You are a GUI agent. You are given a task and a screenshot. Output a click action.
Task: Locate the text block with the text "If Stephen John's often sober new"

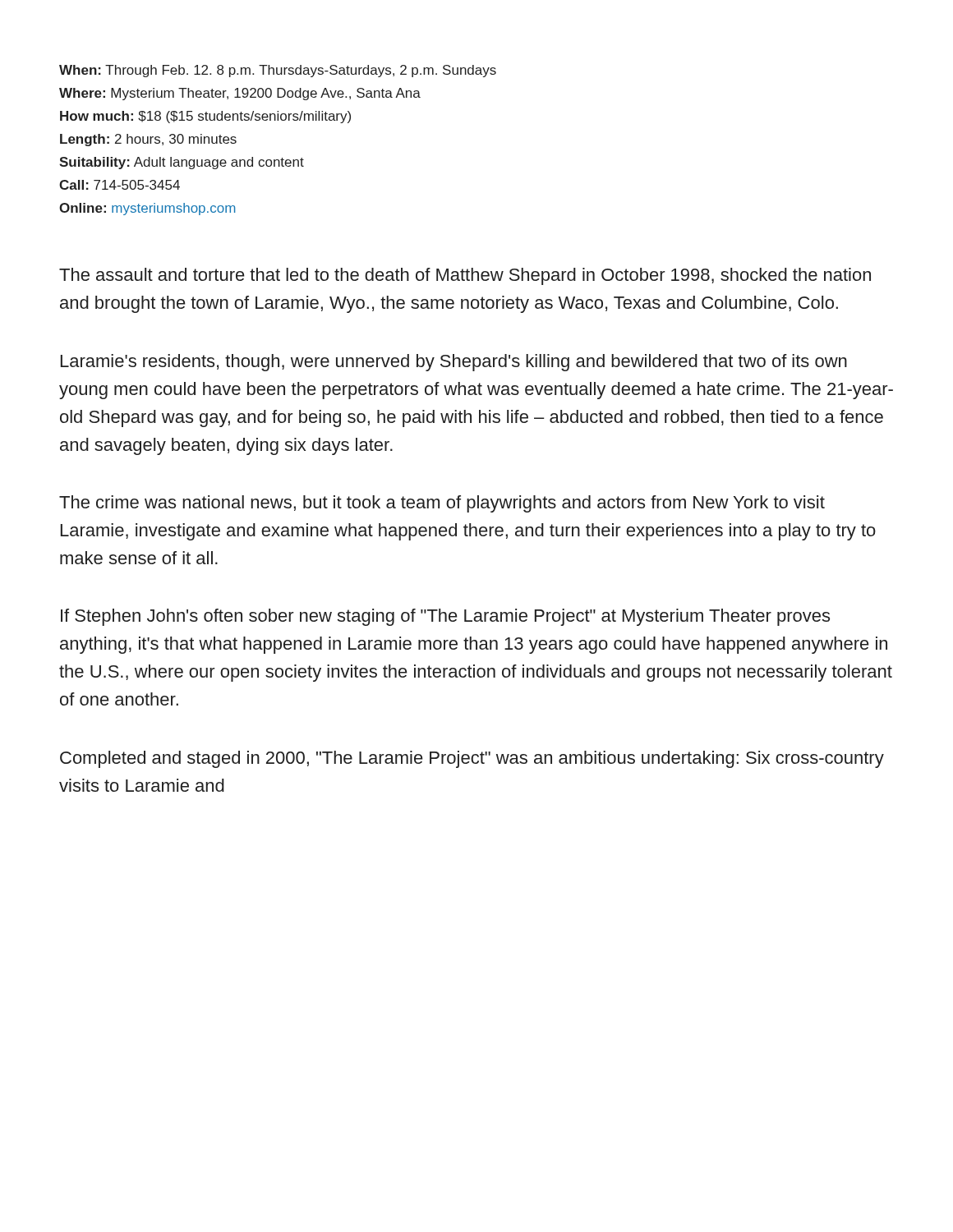click(476, 658)
